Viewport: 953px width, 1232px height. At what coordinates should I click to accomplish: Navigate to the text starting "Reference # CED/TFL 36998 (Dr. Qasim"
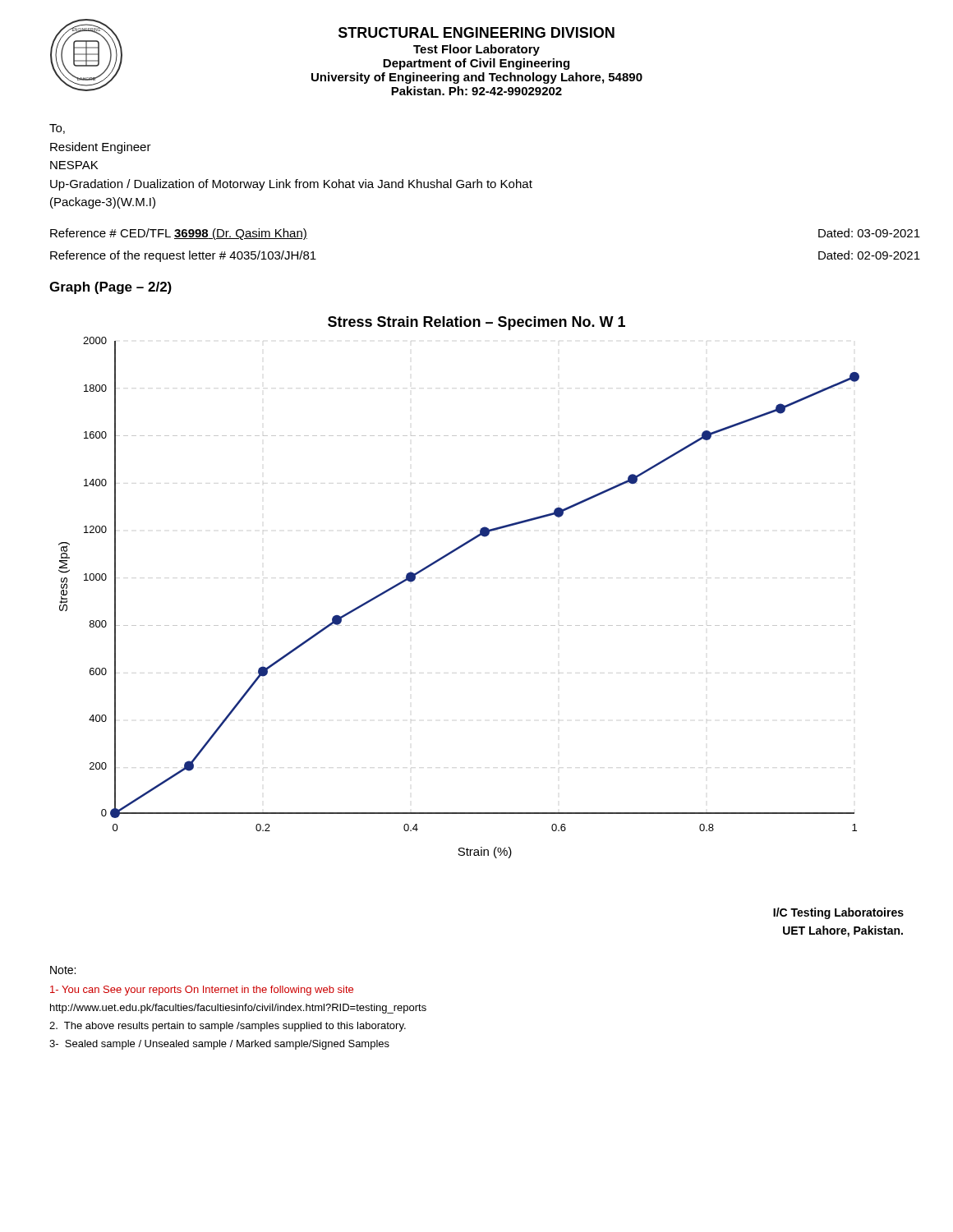coord(166,234)
